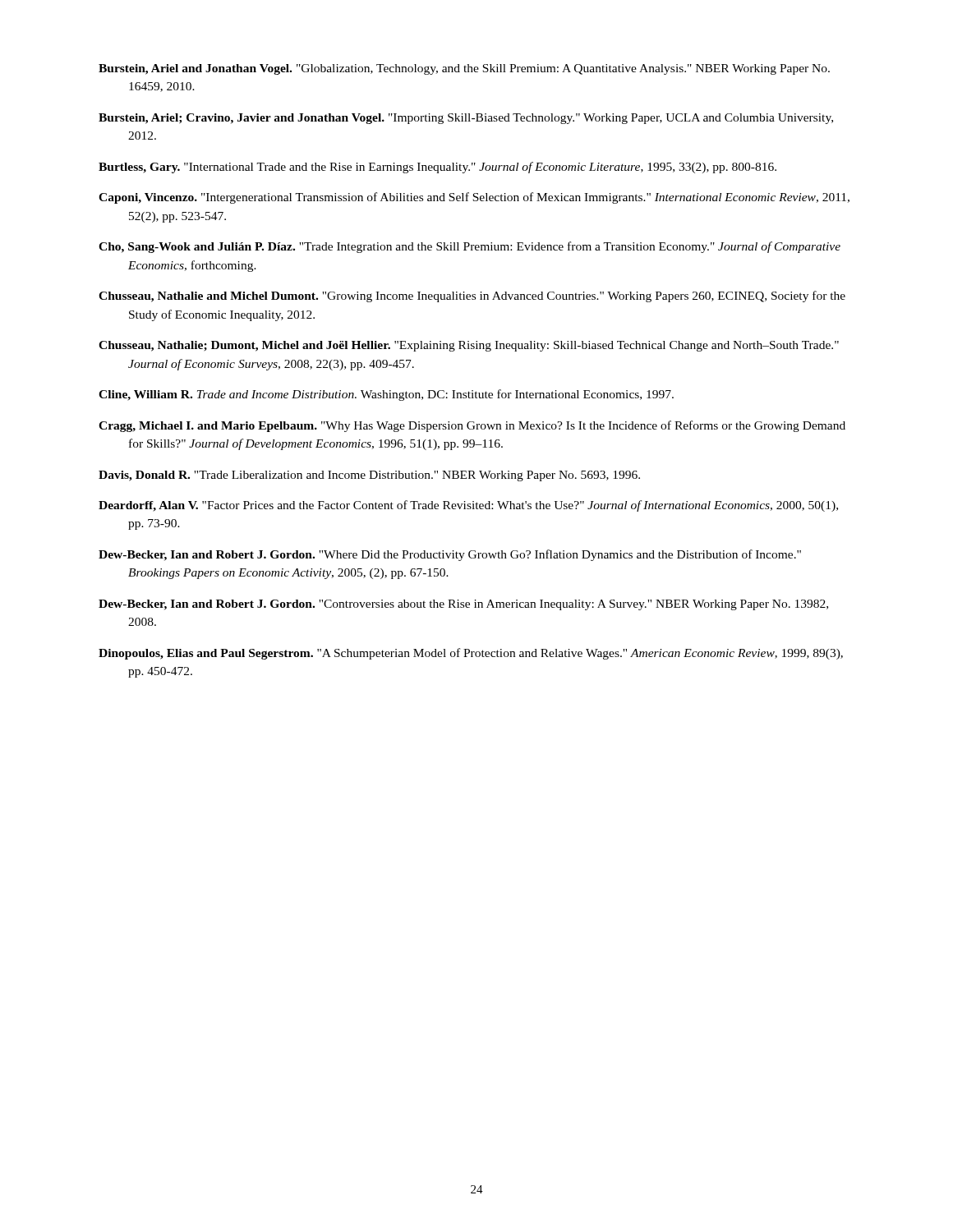Where is the passage that starts "Chusseau, Nathalie; Dumont,"?

tap(469, 354)
